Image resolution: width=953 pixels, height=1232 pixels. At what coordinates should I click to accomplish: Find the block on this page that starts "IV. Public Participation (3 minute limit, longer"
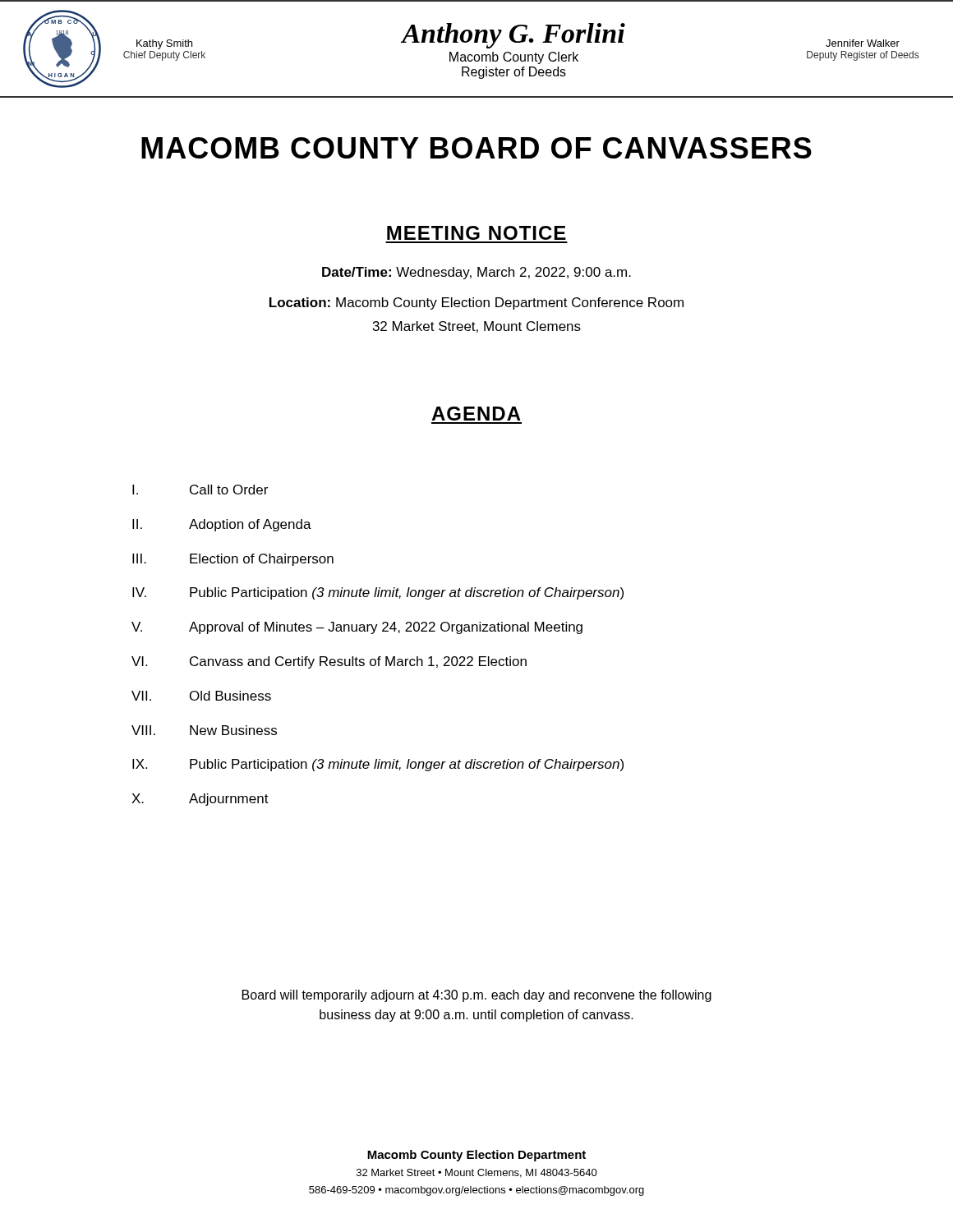point(481,593)
